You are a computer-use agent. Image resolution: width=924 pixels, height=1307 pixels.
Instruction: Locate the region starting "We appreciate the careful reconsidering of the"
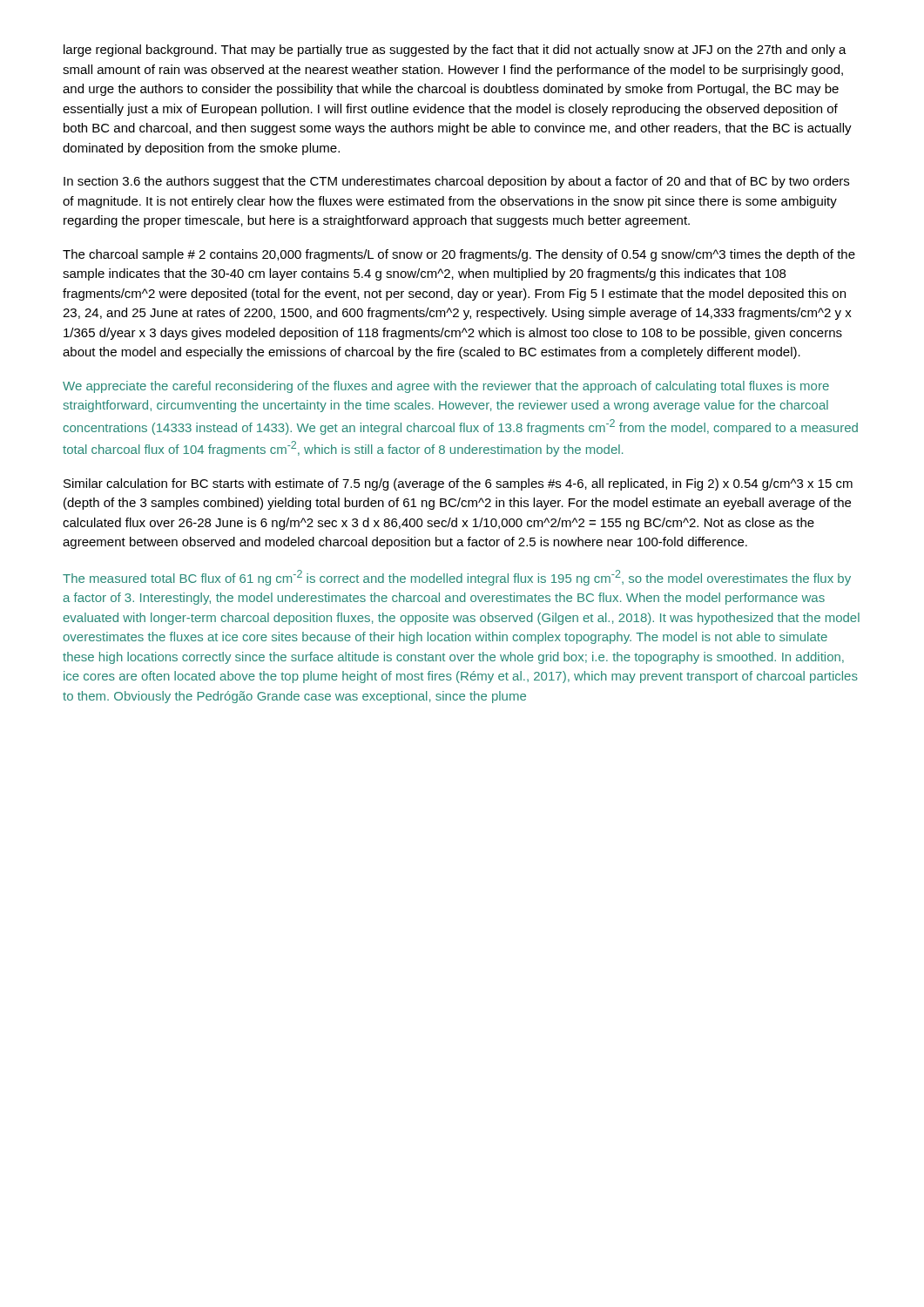pos(461,417)
